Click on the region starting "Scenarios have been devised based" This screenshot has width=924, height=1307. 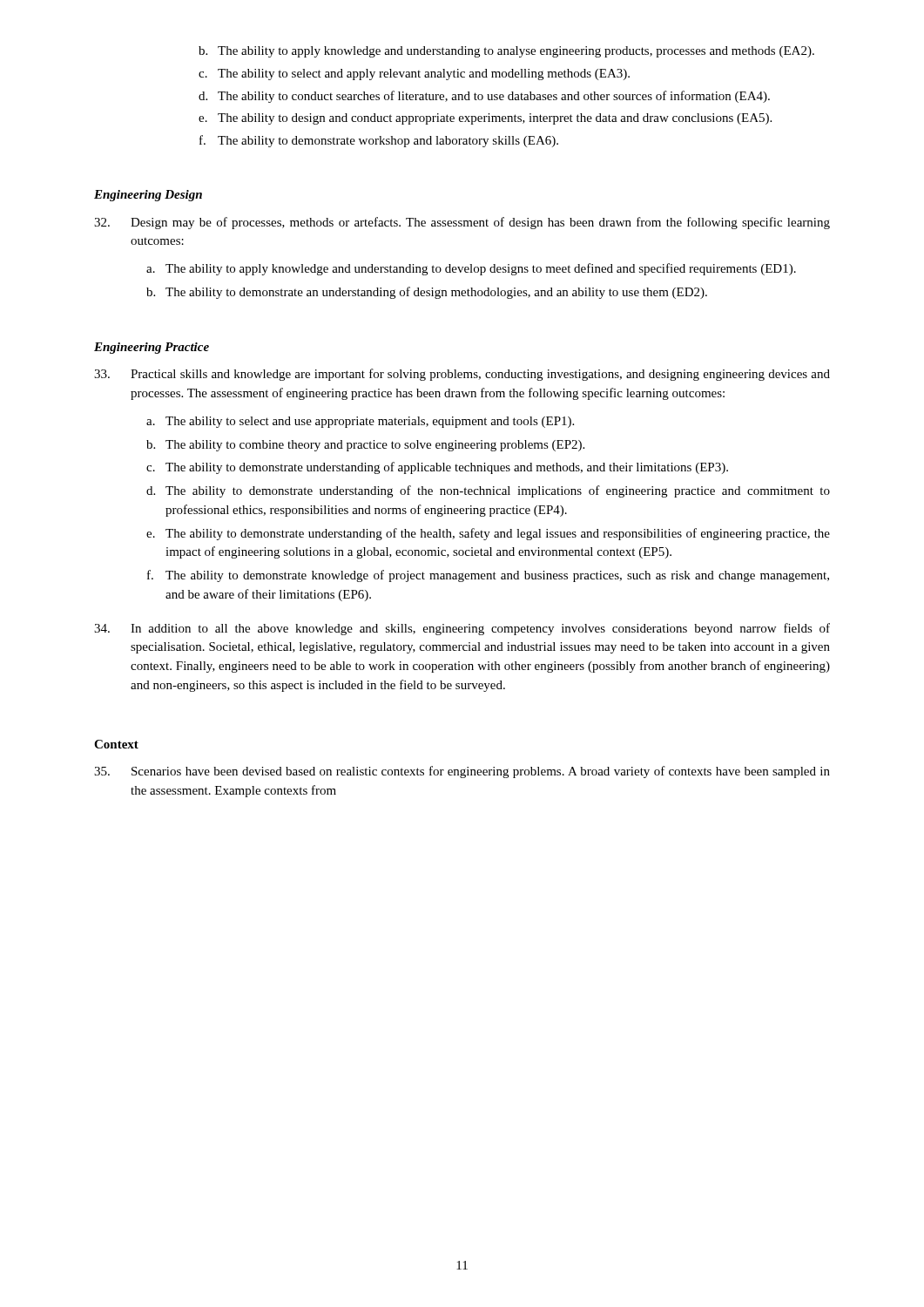tap(462, 782)
